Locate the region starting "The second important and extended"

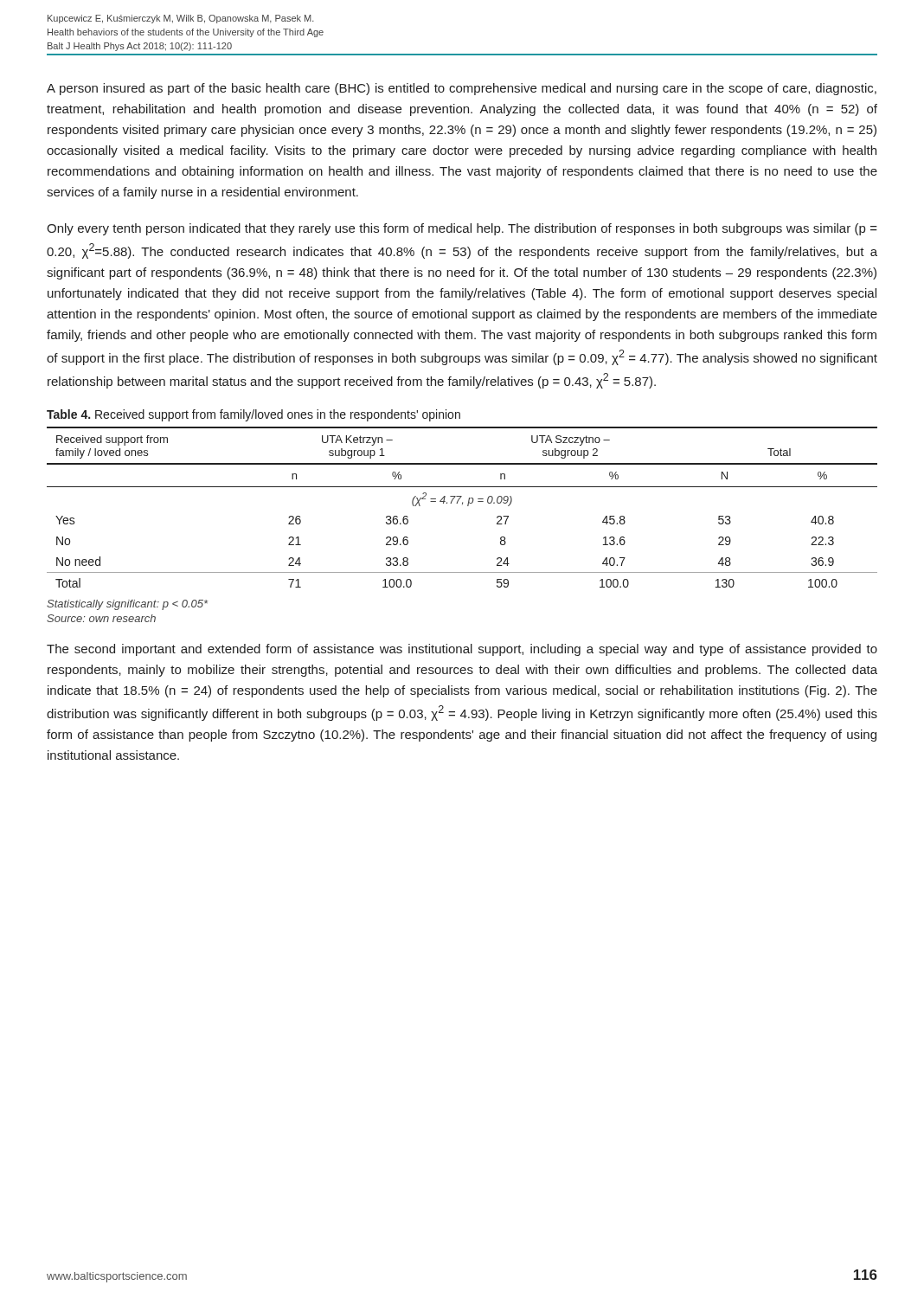pos(462,702)
